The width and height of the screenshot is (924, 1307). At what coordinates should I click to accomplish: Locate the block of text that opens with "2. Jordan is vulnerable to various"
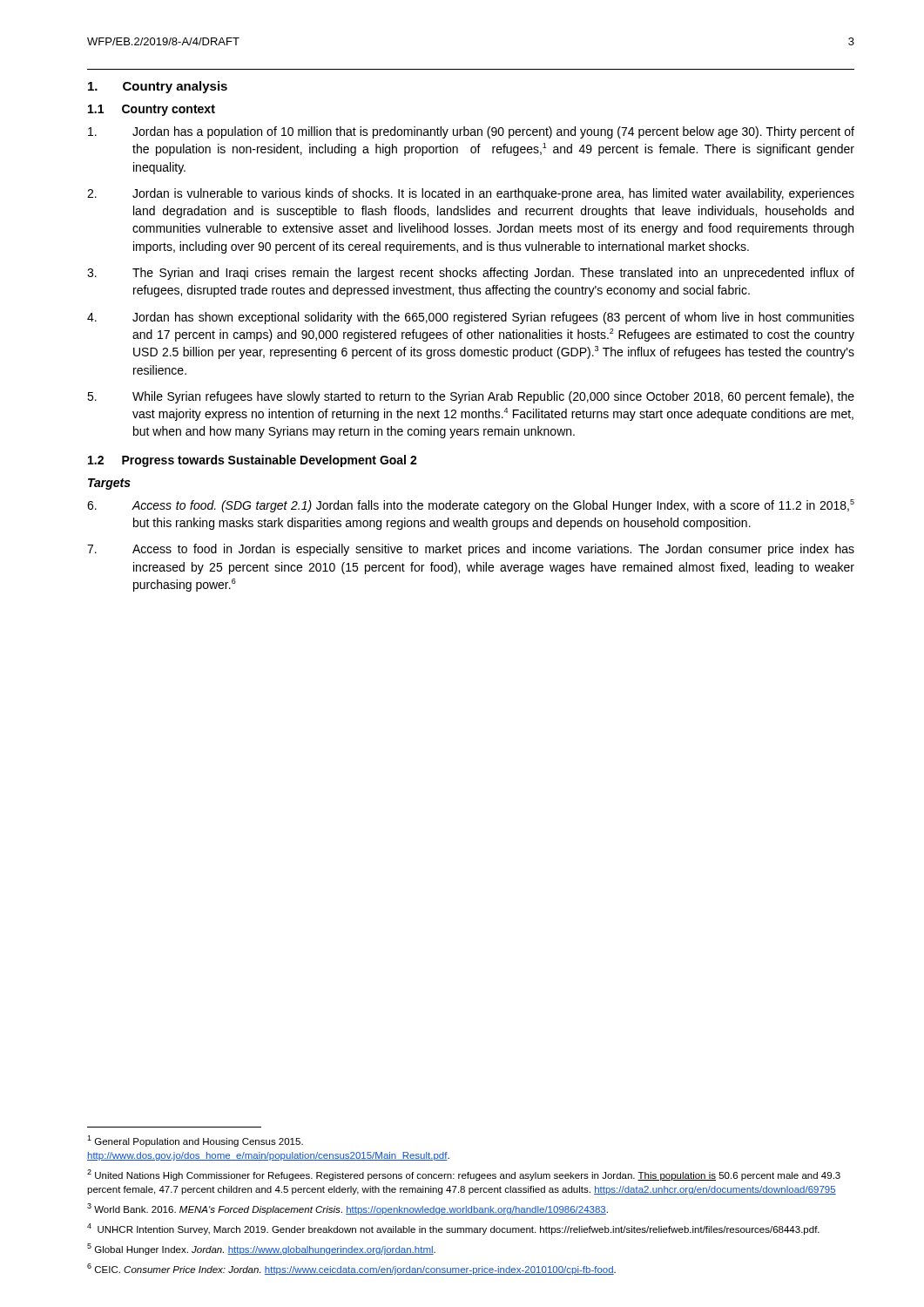(471, 220)
